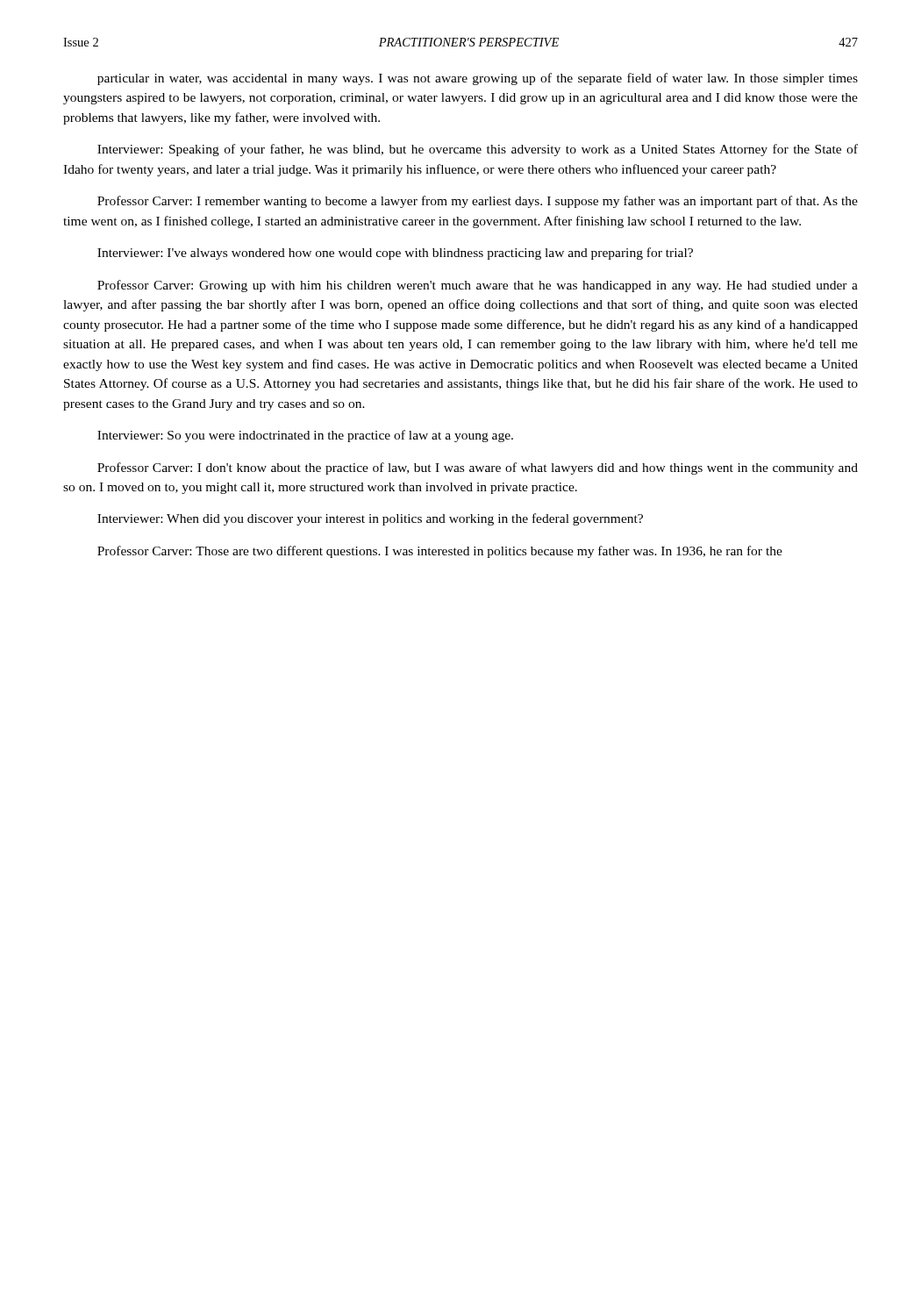
Task: Locate the element starting "Interviewer: So you were indoctrinated"
Action: [306, 435]
